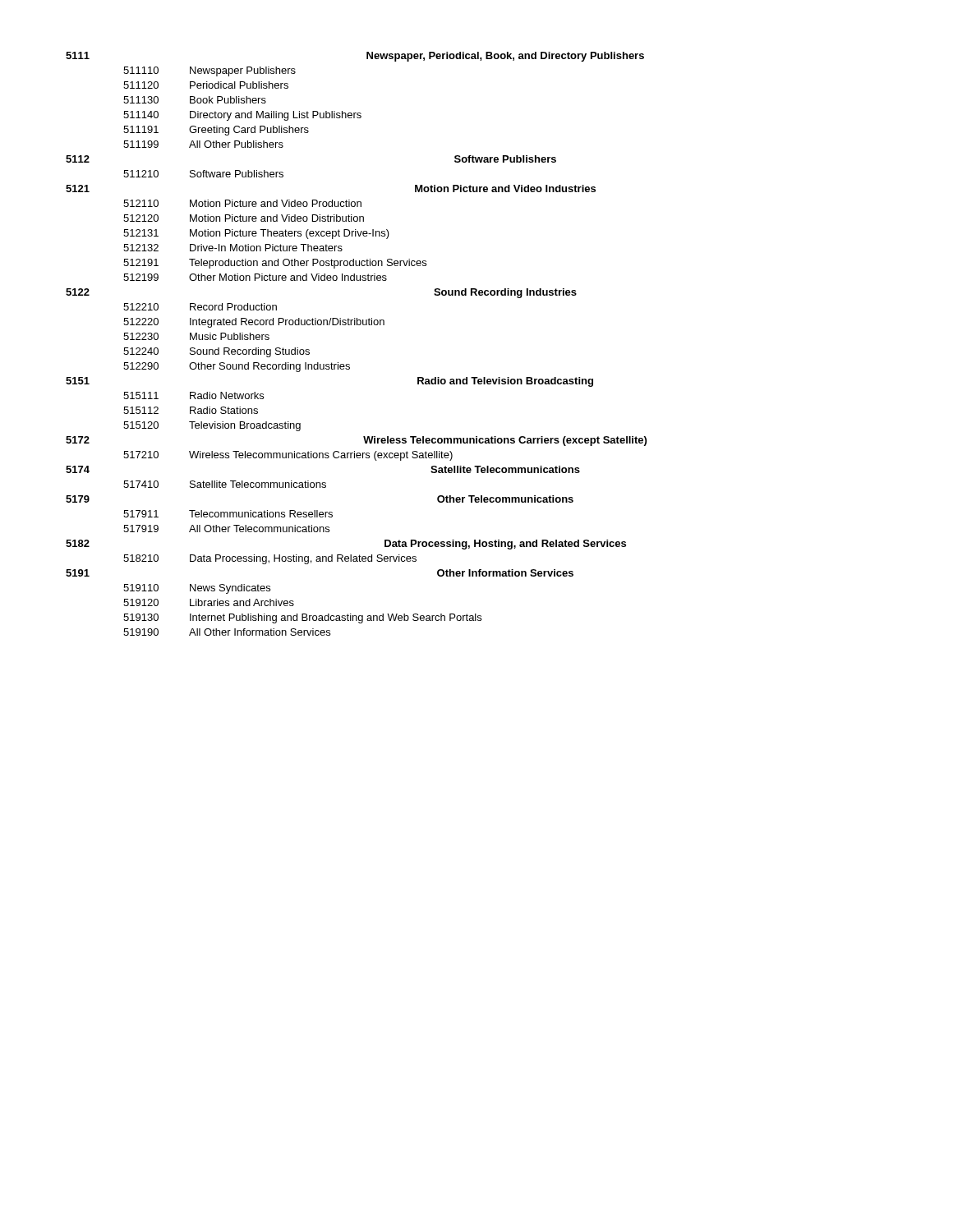
Task: Click where it says "515120 Television Broadcasting"
Action: point(212,426)
